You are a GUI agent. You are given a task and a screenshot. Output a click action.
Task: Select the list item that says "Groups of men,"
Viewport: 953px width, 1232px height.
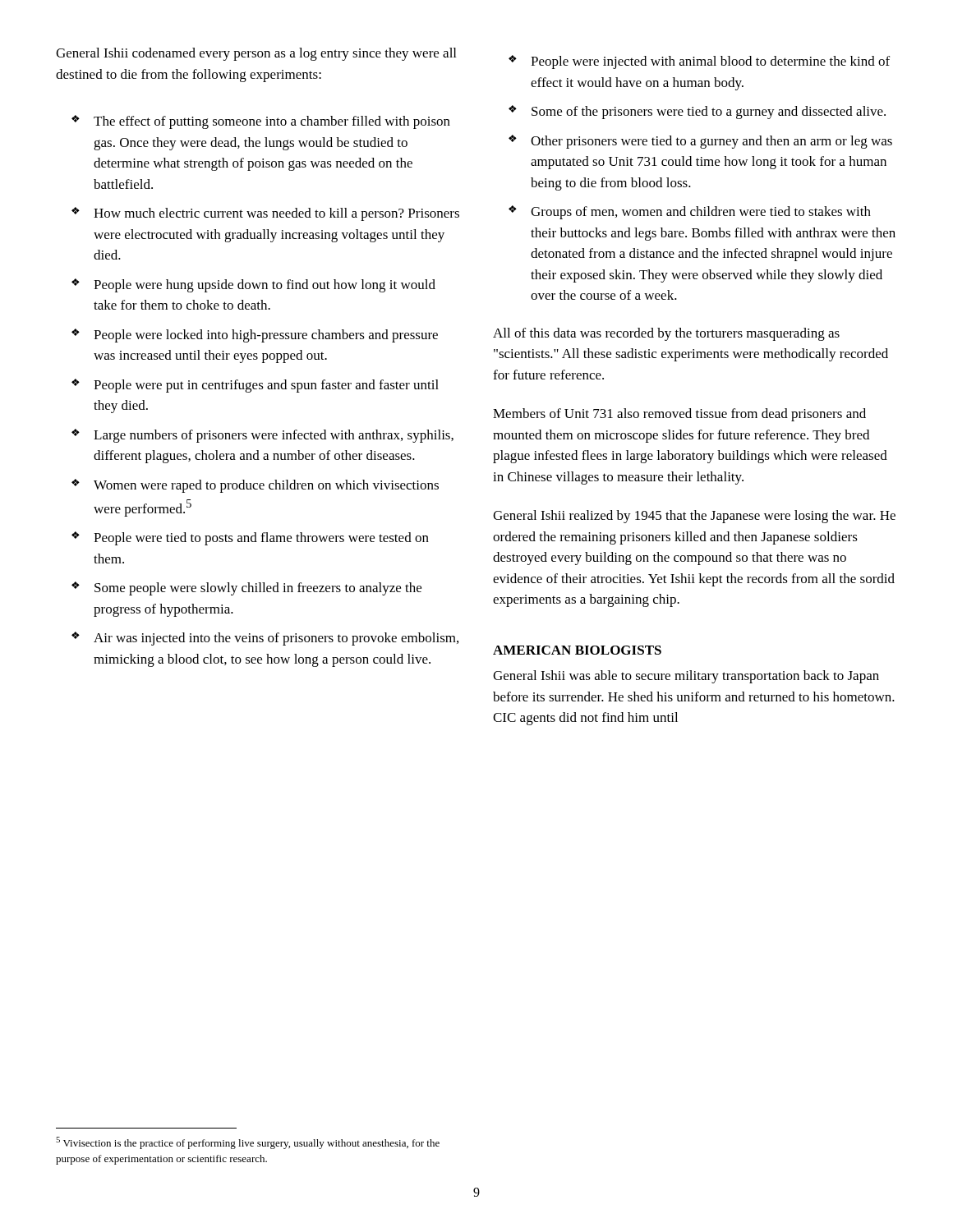702,254
